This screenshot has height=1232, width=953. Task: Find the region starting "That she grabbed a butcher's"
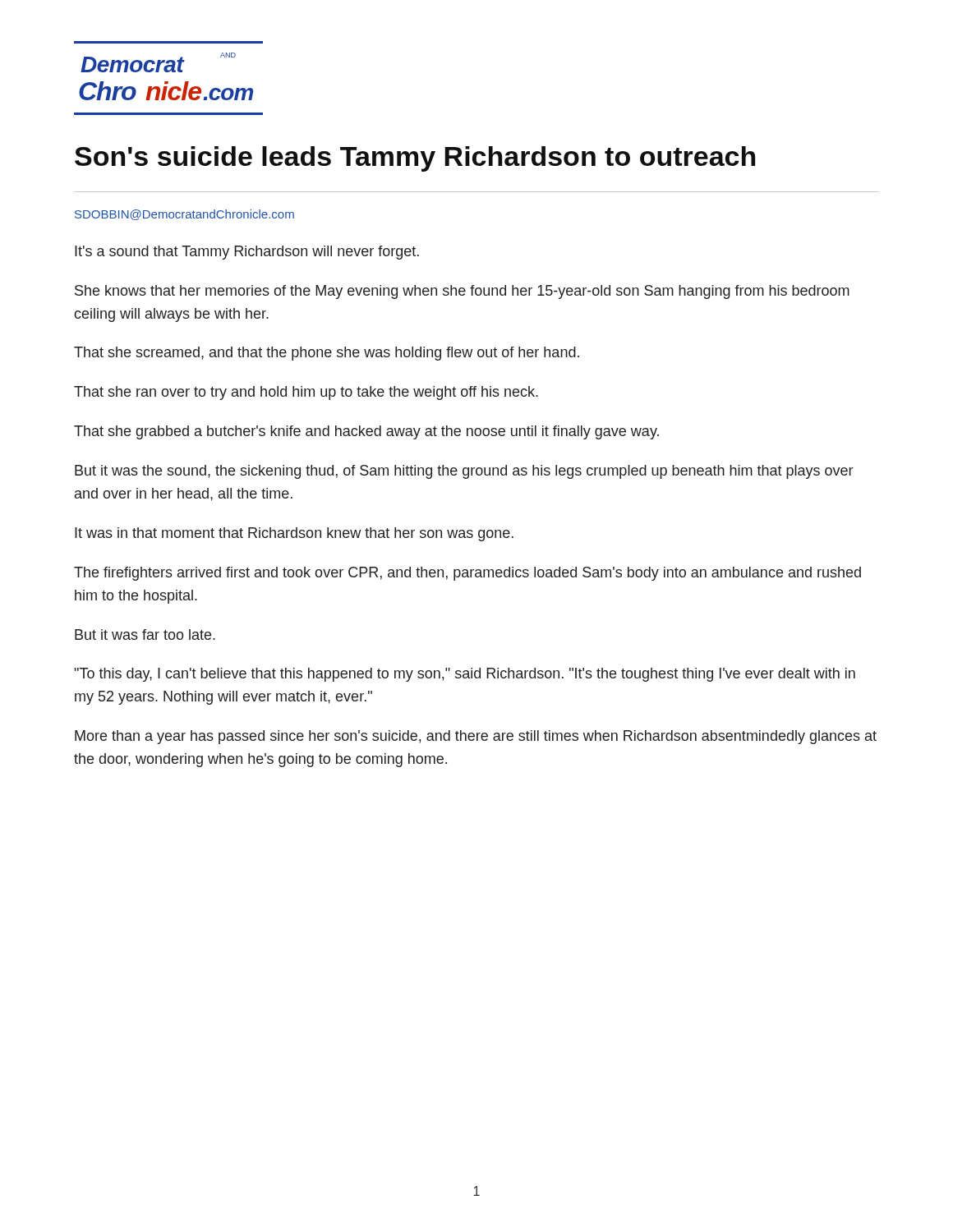click(367, 431)
